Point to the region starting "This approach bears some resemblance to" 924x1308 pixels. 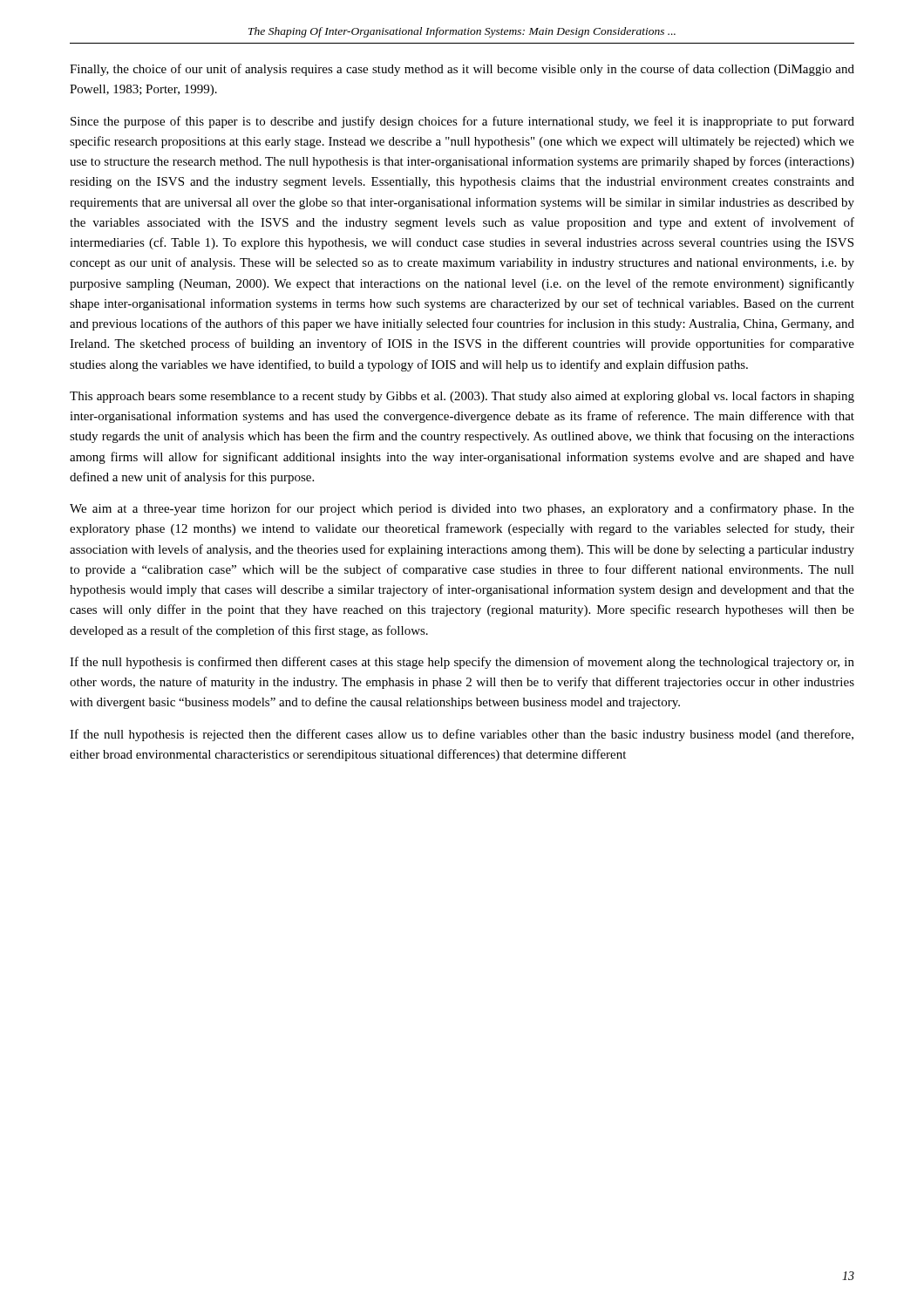(x=462, y=436)
